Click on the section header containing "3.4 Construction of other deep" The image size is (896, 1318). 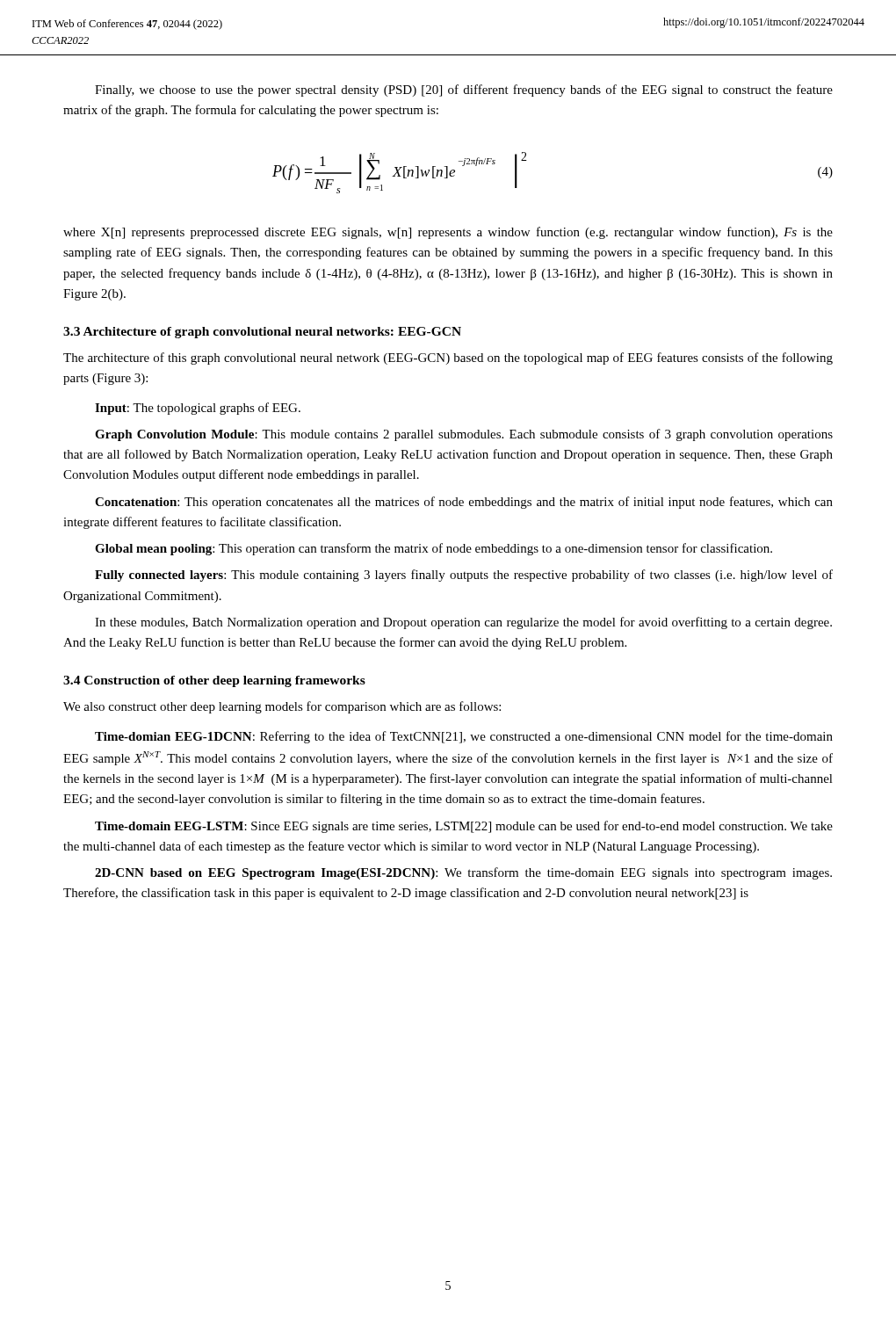point(214,680)
